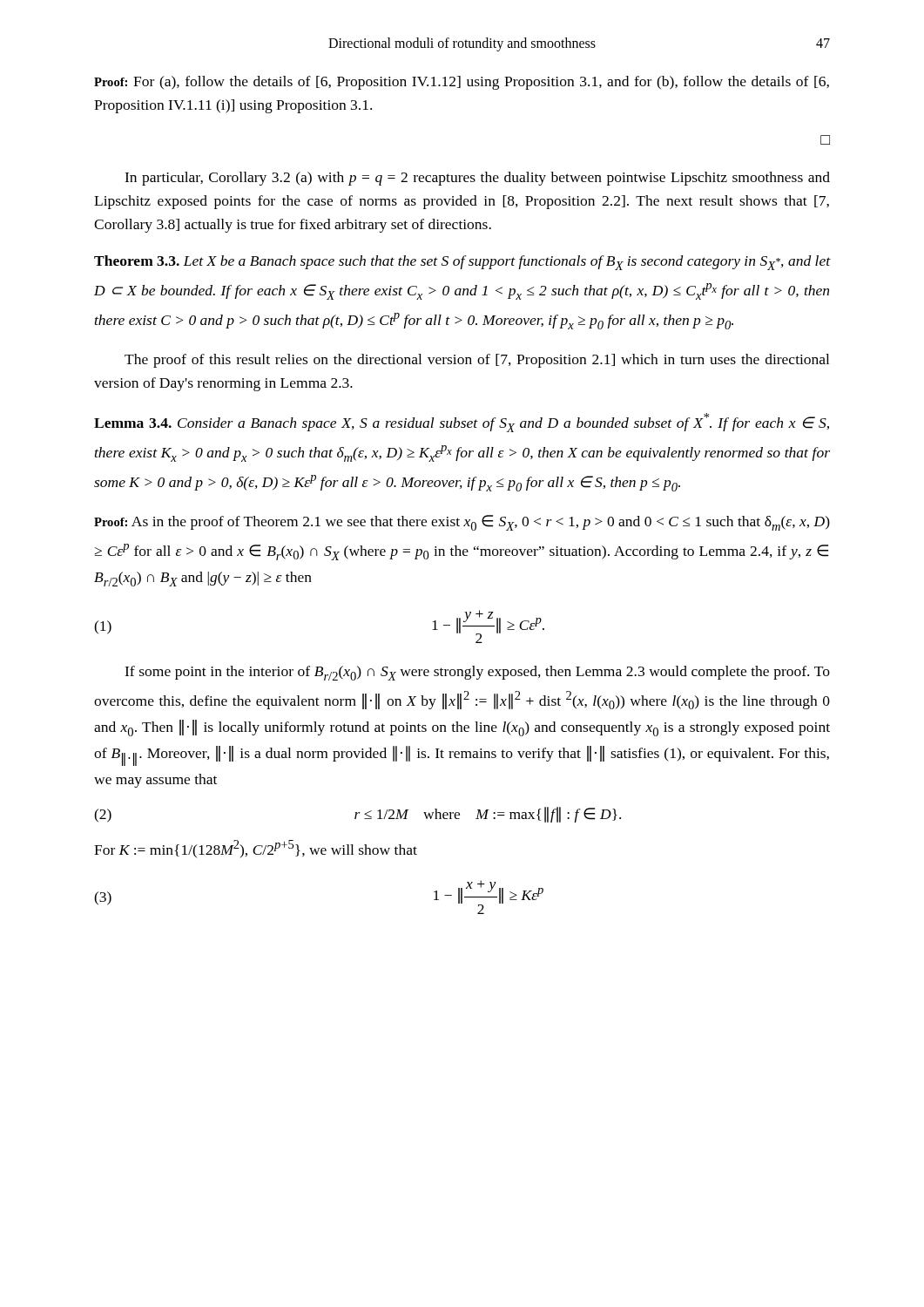924x1307 pixels.
Task: Point to the block beginning "Theorem 3.3. Let X be a Banach space"
Action: pyautogui.click(x=462, y=292)
